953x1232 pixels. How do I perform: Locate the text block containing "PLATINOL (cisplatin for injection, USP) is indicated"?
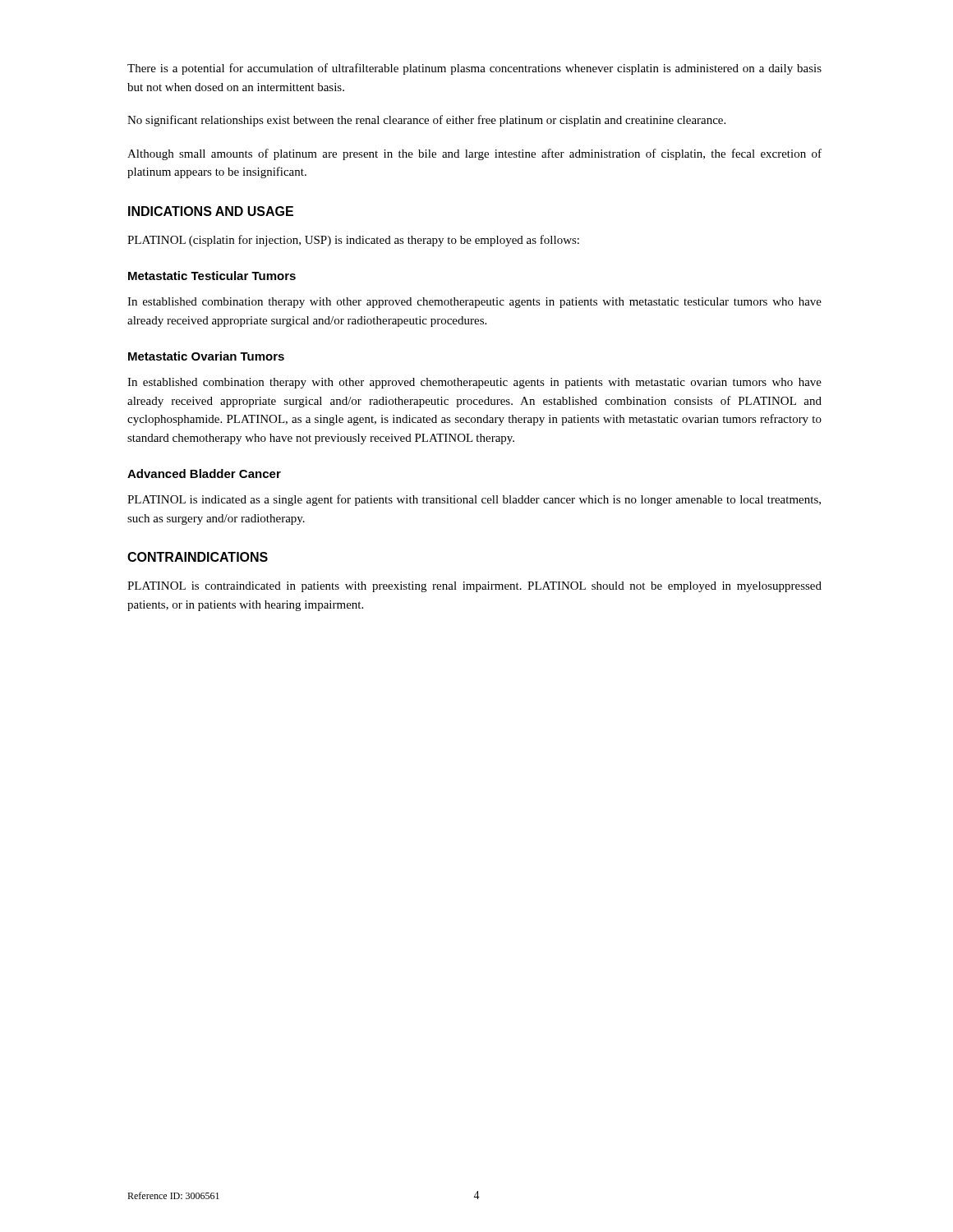click(x=354, y=239)
